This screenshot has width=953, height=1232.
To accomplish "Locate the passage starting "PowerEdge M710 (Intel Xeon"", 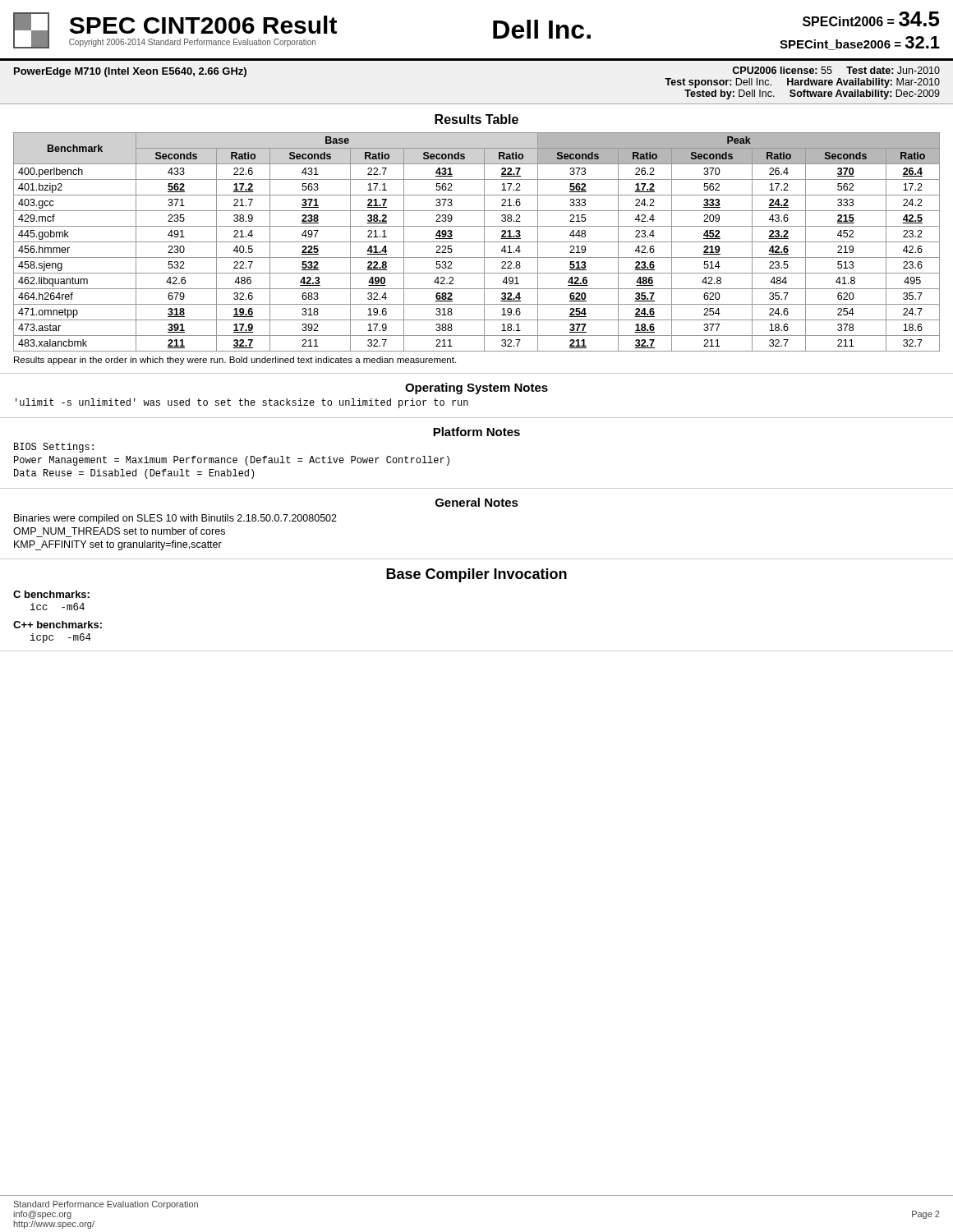I will click(130, 71).
